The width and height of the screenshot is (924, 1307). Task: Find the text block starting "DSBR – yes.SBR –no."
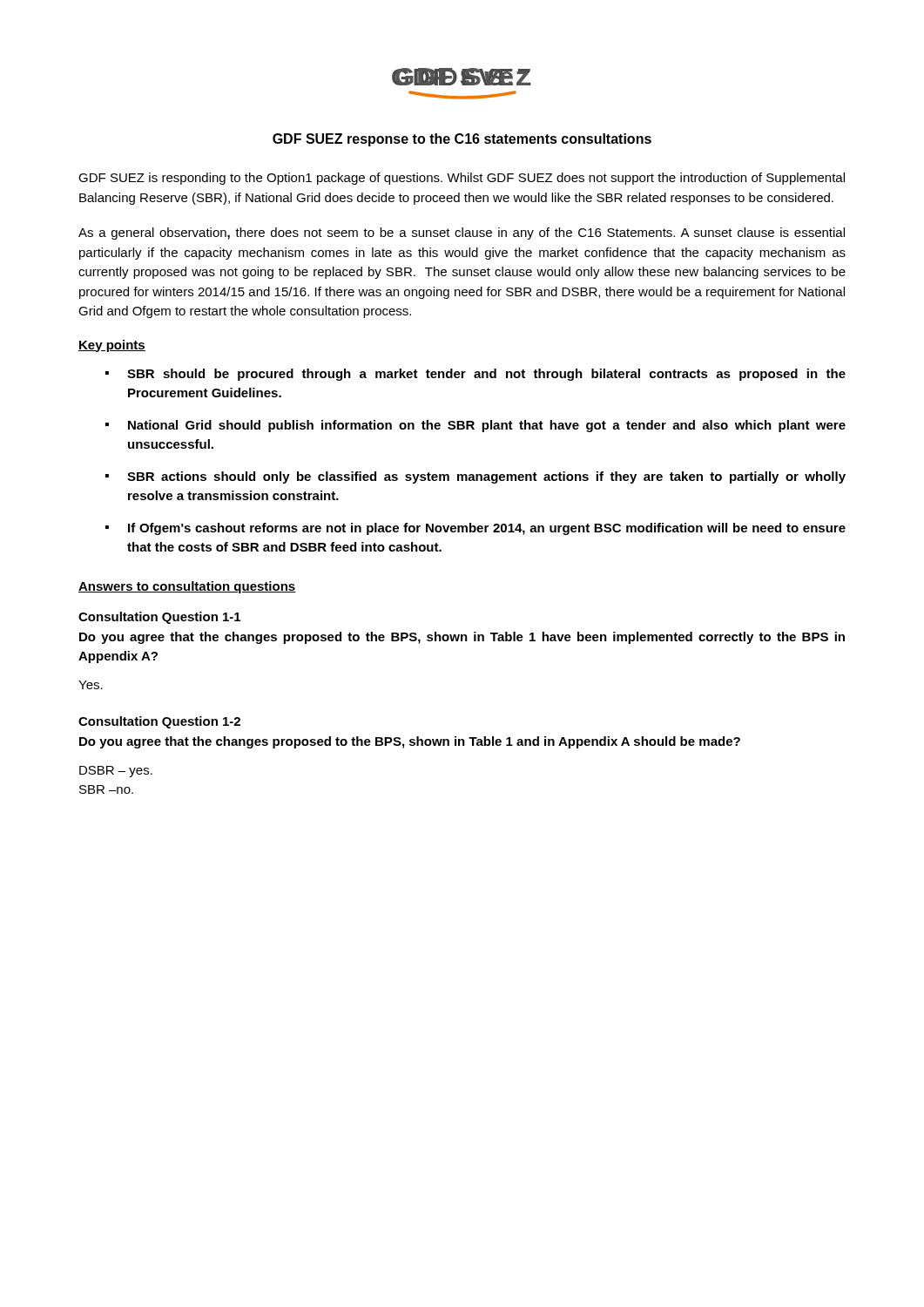click(116, 779)
